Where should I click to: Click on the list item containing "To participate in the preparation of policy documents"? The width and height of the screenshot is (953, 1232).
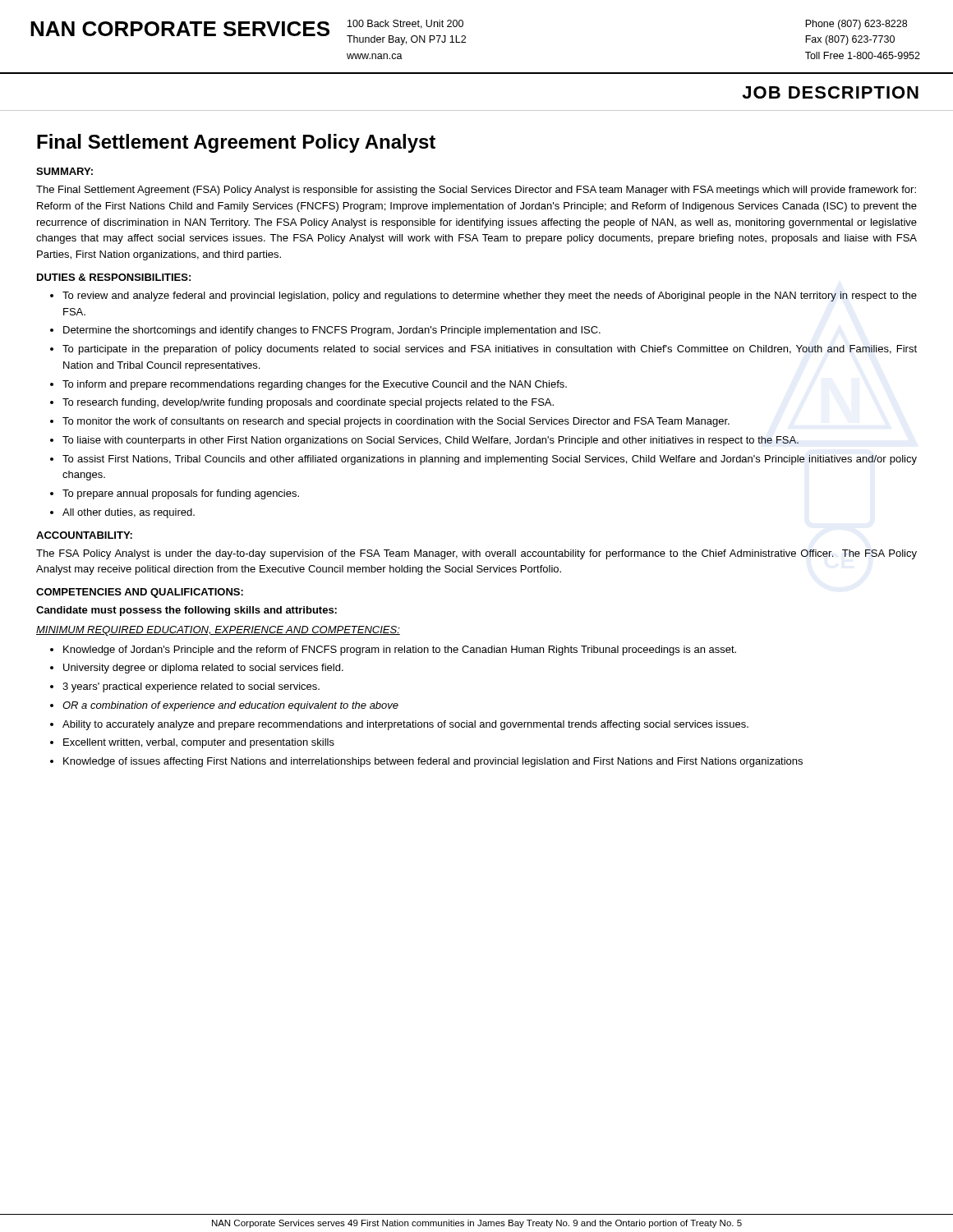tap(490, 357)
